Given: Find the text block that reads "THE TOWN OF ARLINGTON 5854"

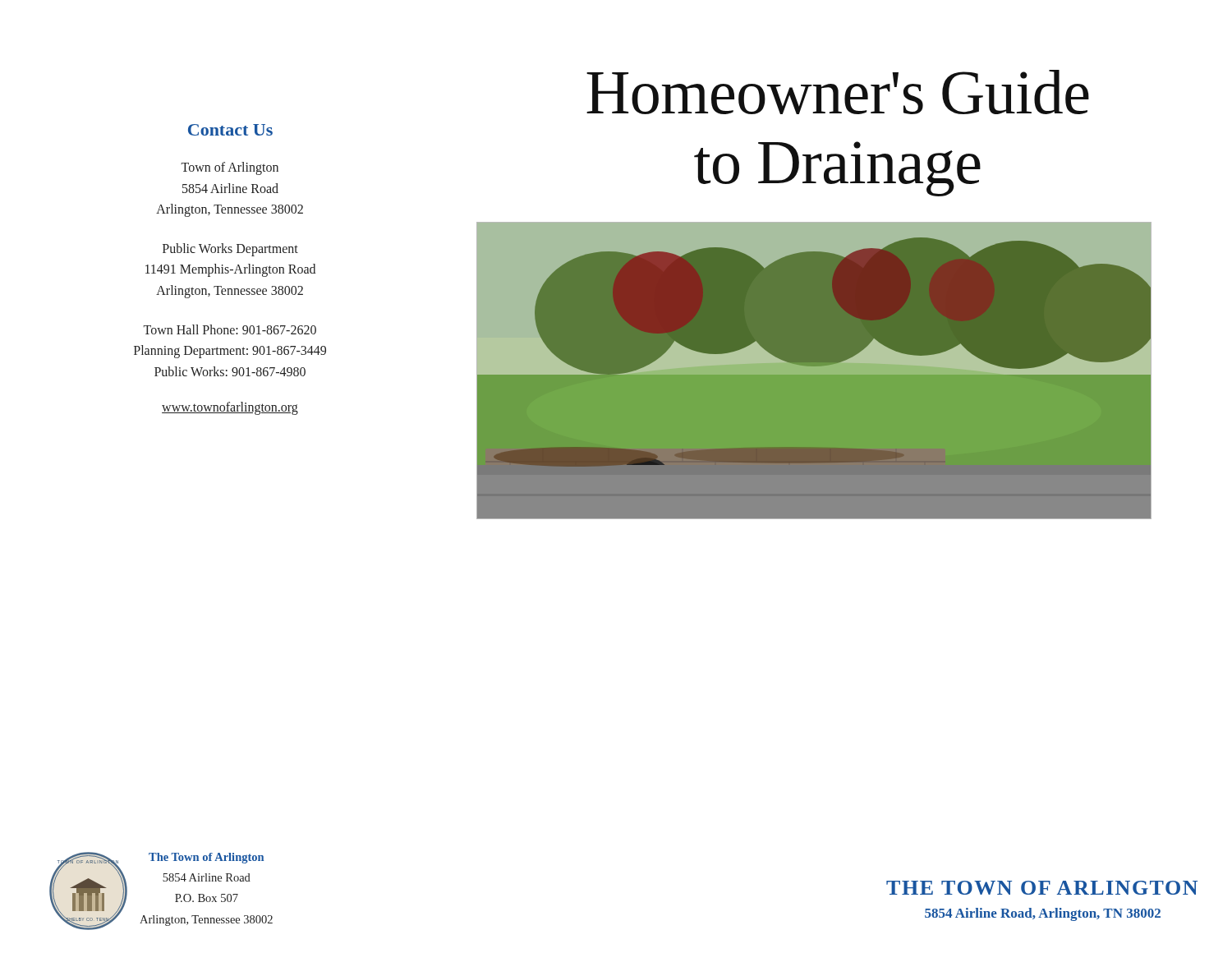Looking at the screenshot, I should (1043, 899).
